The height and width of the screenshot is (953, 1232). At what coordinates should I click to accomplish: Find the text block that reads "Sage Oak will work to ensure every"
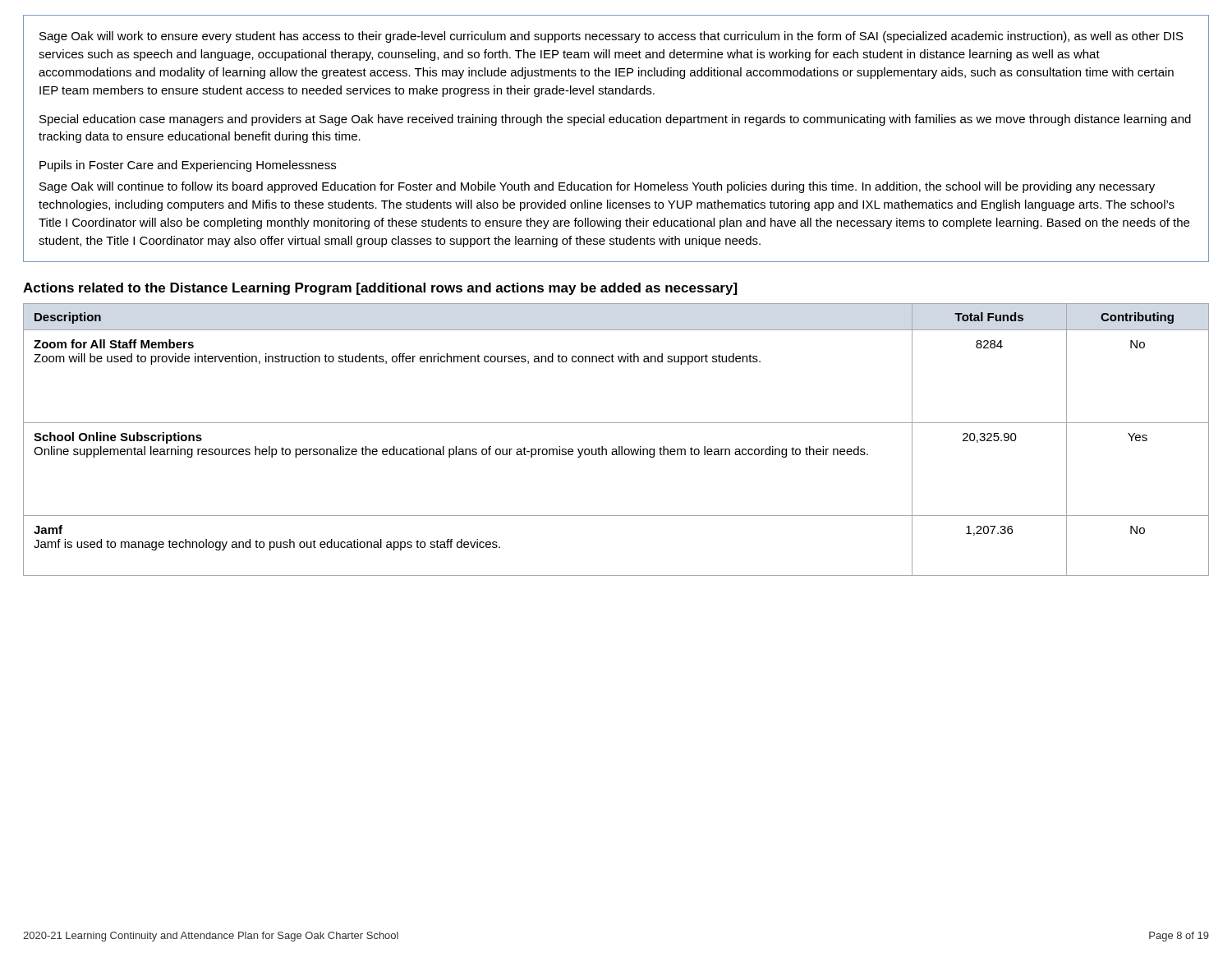point(611,37)
